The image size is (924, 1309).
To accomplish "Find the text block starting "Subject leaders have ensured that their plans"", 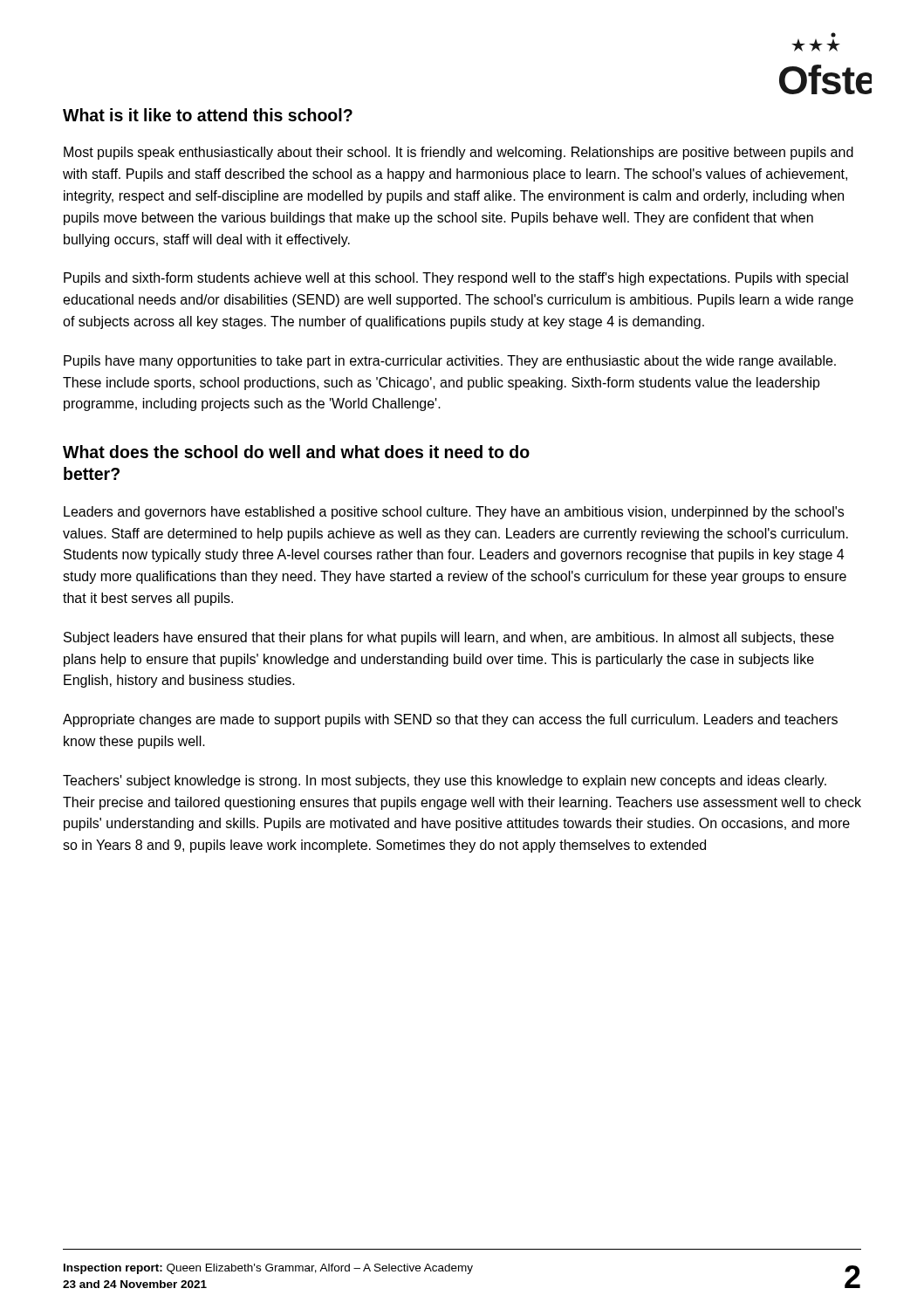I will click(449, 659).
